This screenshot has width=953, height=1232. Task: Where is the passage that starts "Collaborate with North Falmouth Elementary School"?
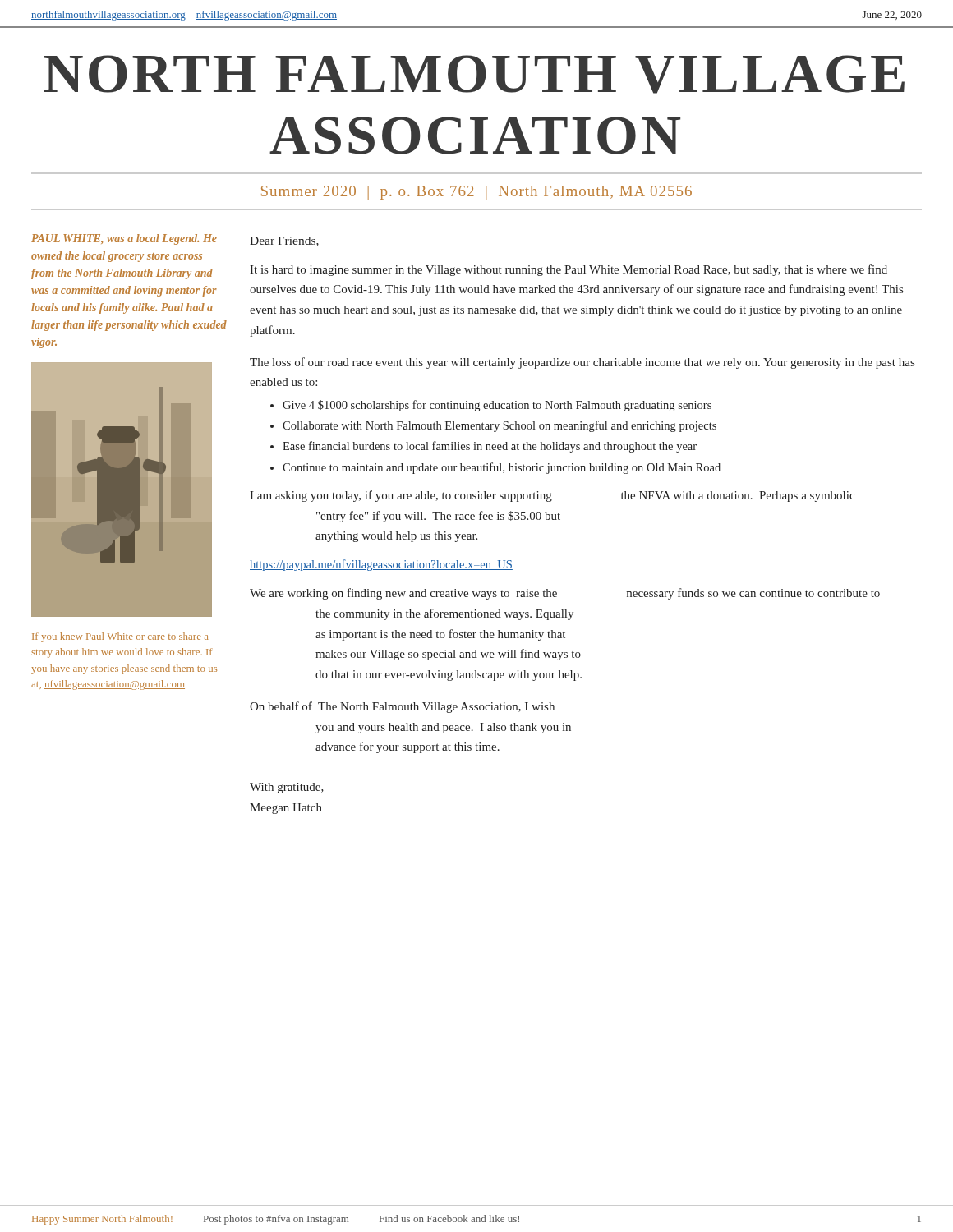tap(500, 426)
